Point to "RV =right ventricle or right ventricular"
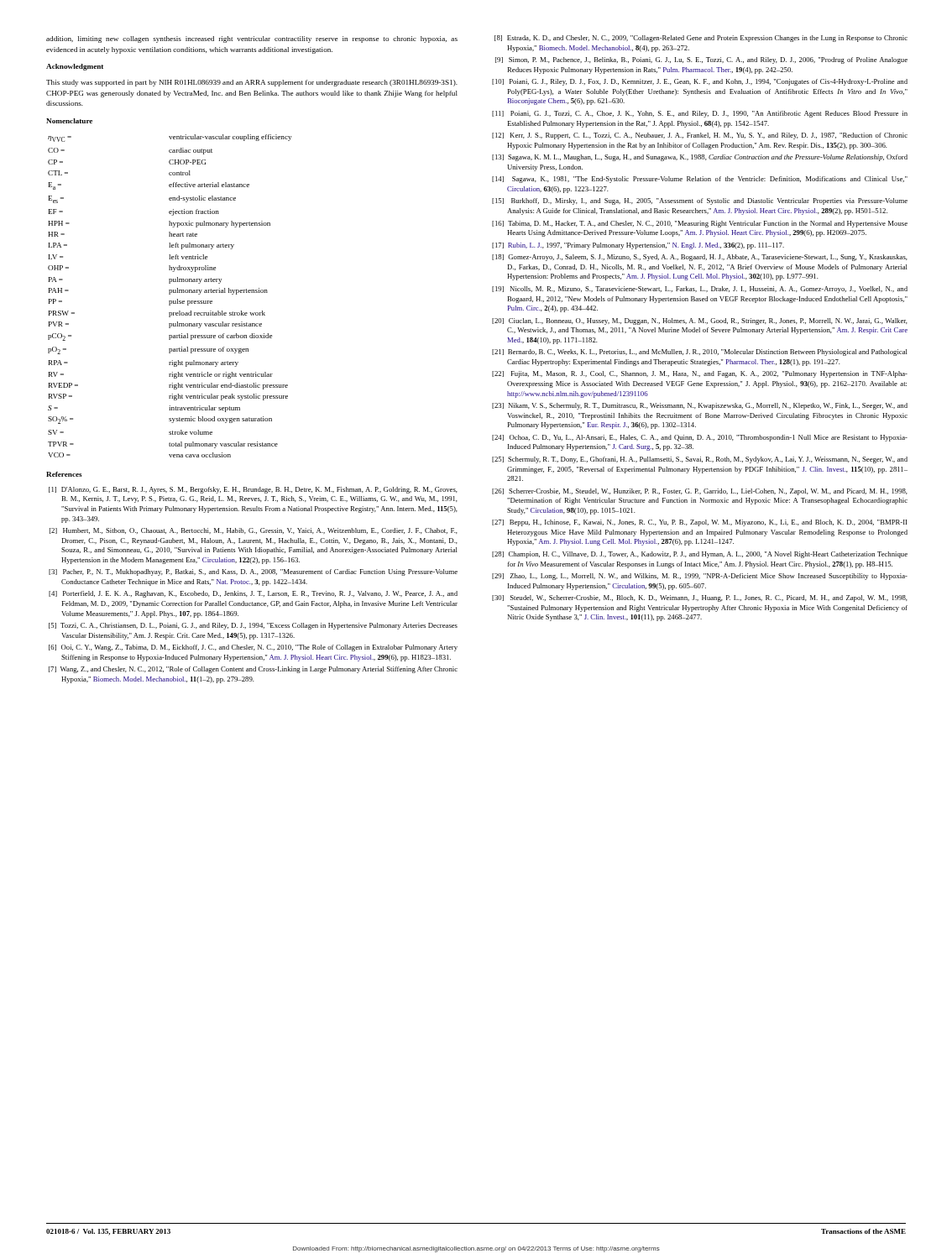Screen dimensions: 1259x952 [252, 374]
